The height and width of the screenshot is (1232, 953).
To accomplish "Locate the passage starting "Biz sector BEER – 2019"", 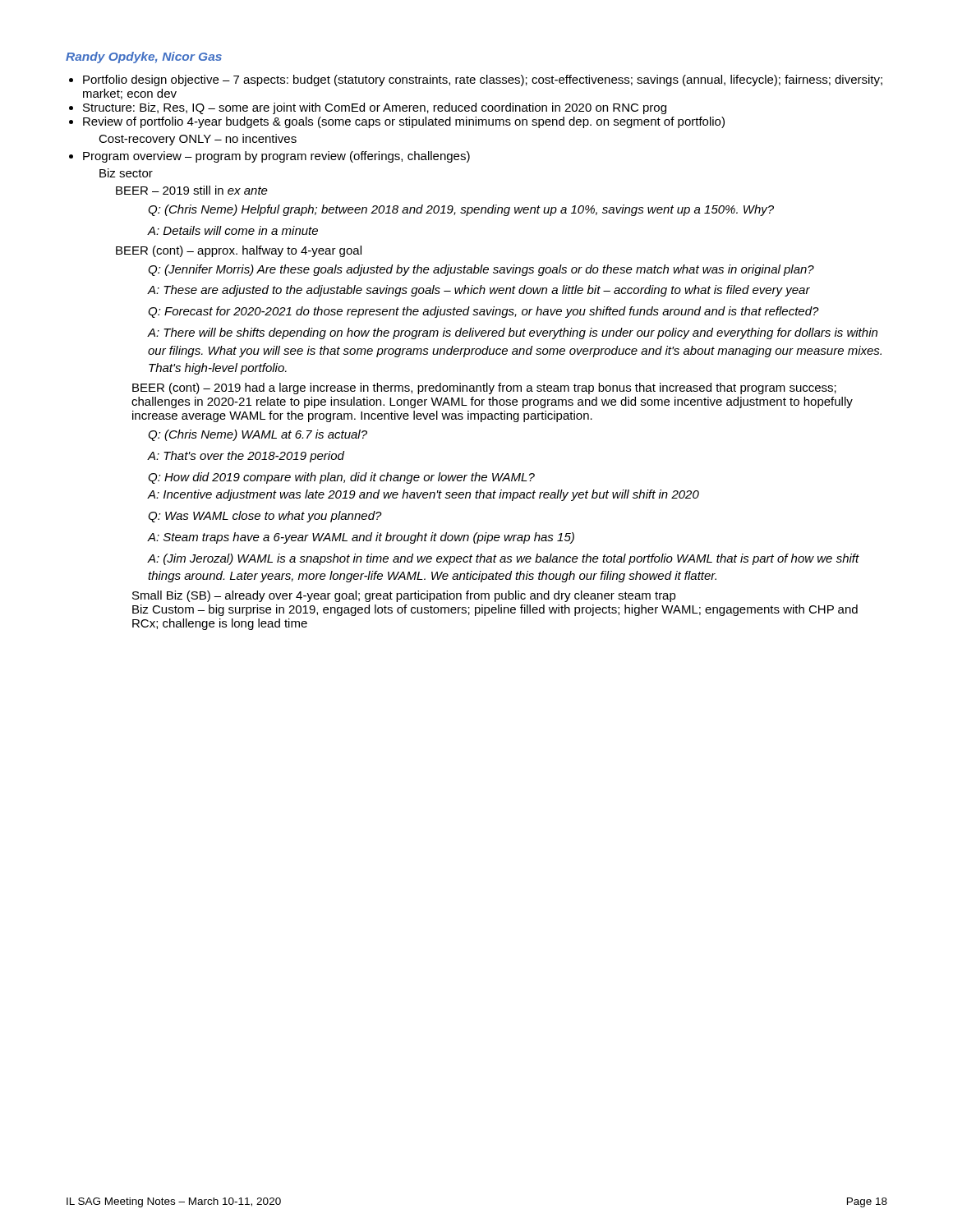I will [493, 398].
